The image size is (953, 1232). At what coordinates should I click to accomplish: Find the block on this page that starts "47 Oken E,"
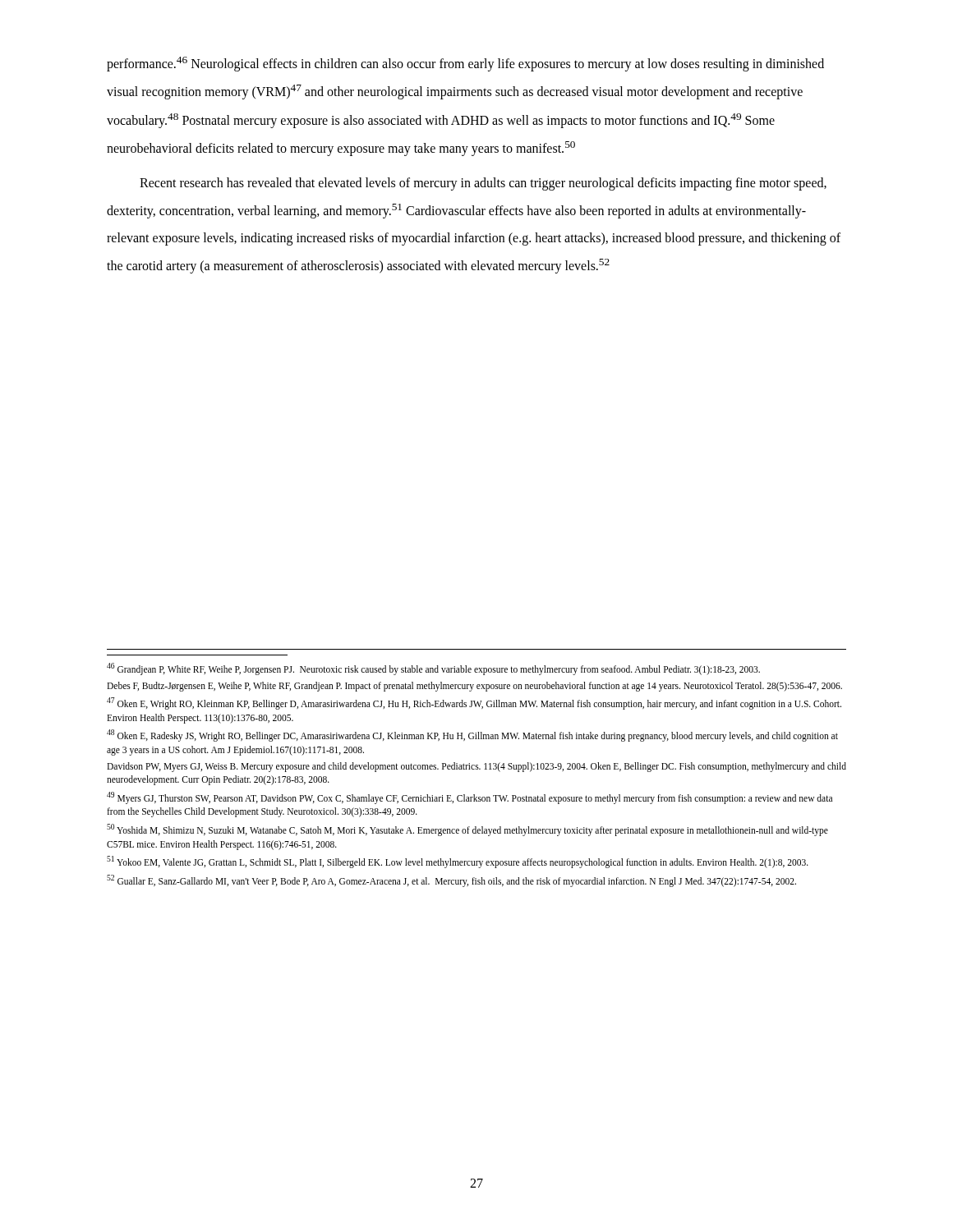click(476, 710)
